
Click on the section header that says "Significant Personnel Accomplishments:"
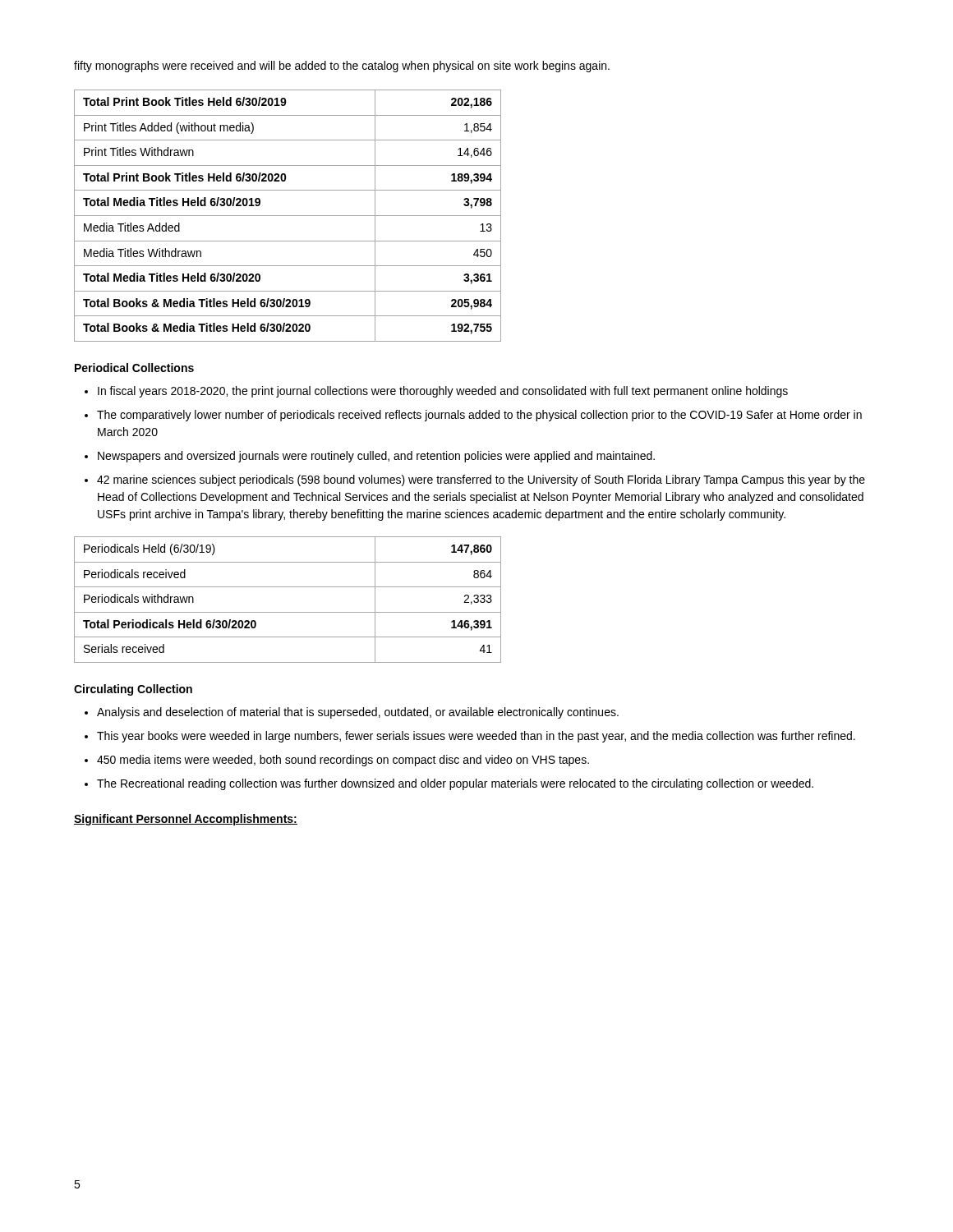click(x=186, y=819)
